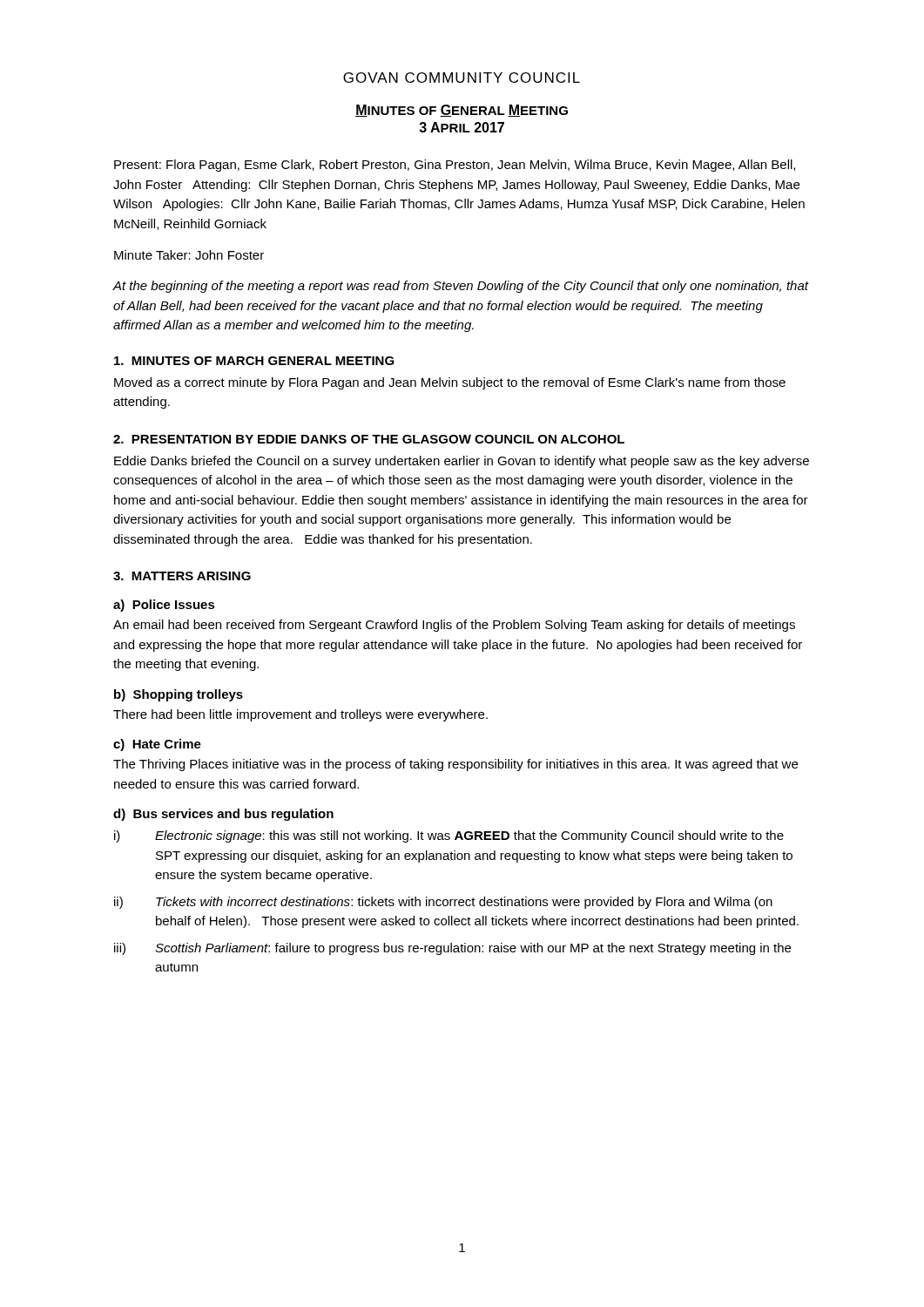Image resolution: width=924 pixels, height=1307 pixels.
Task: Locate the block starting "An email had"
Action: click(458, 644)
